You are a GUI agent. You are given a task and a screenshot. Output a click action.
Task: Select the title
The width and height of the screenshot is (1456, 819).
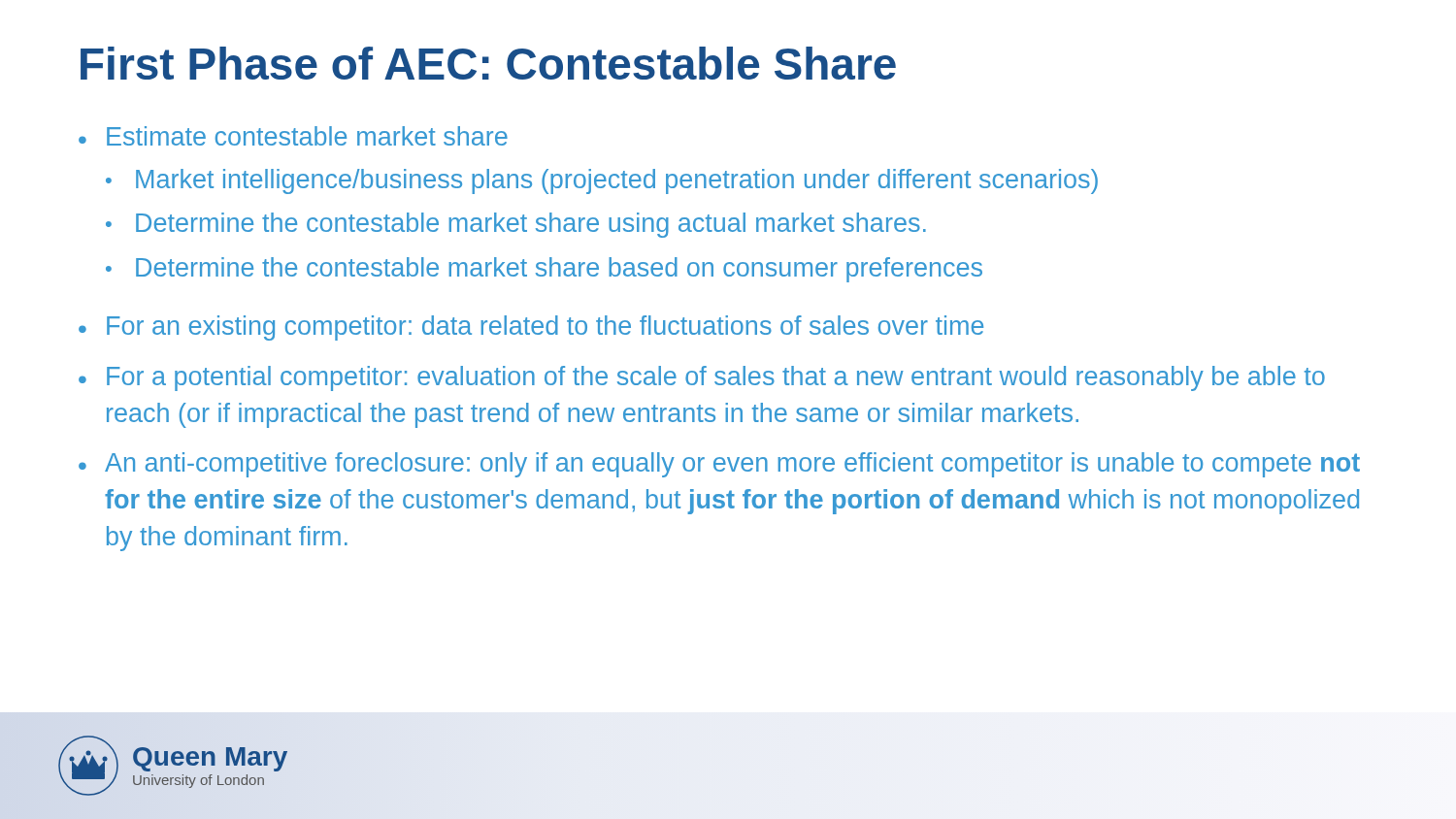click(x=728, y=64)
